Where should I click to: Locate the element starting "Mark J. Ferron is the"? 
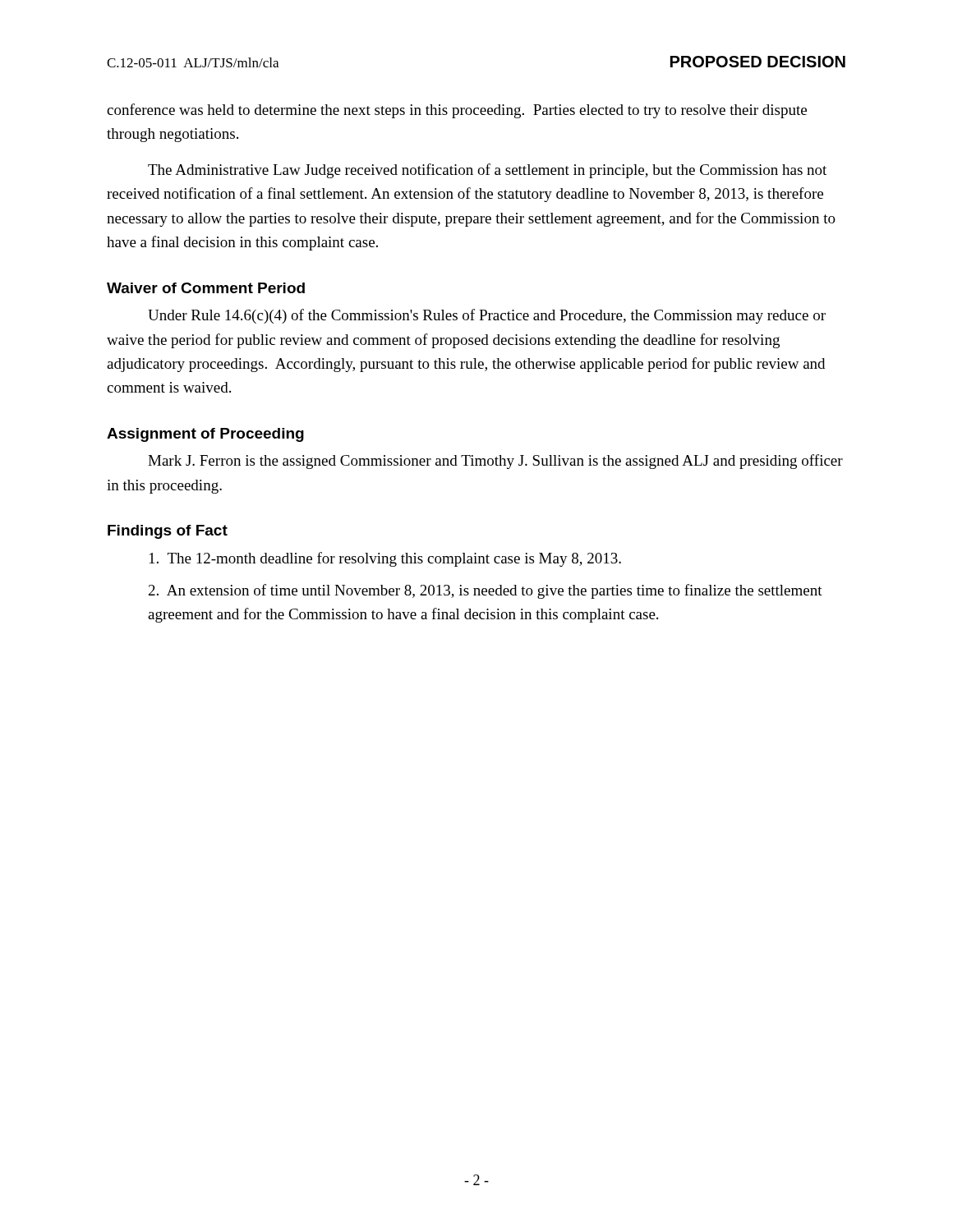pyautogui.click(x=475, y=473)
